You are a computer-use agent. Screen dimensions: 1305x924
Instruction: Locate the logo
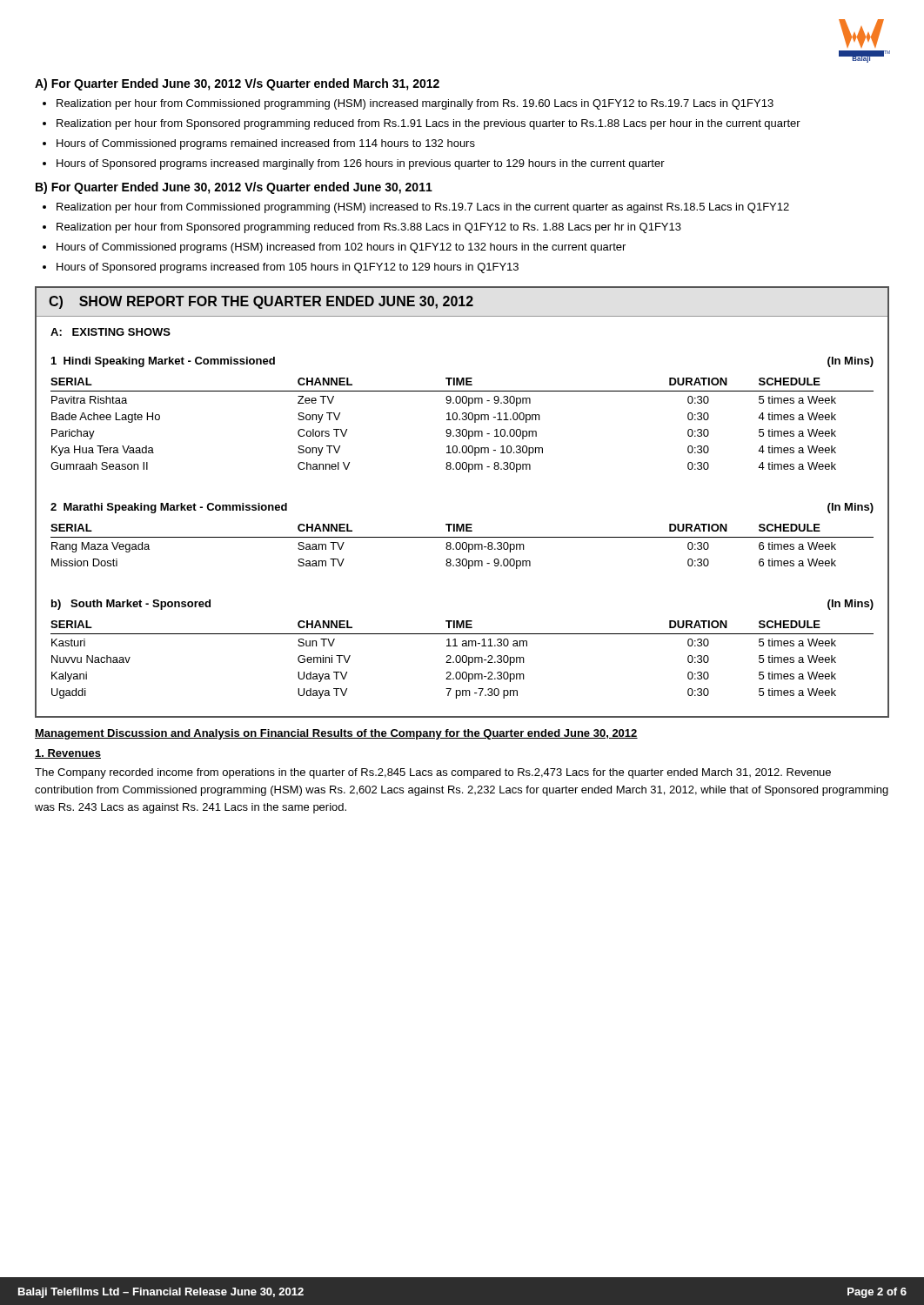[x=861, y=39]
